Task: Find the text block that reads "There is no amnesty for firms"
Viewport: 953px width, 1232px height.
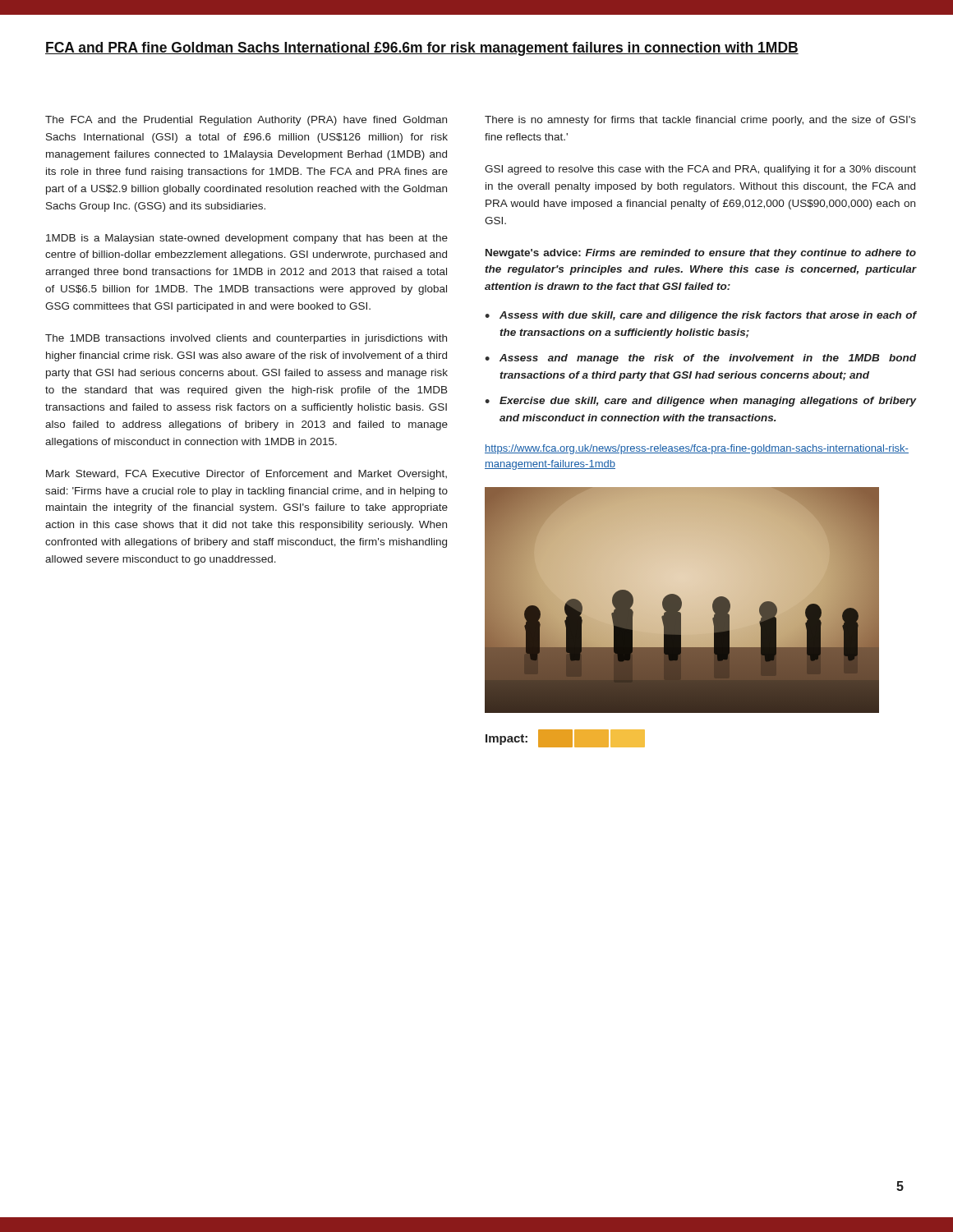Action: point(700,128)
